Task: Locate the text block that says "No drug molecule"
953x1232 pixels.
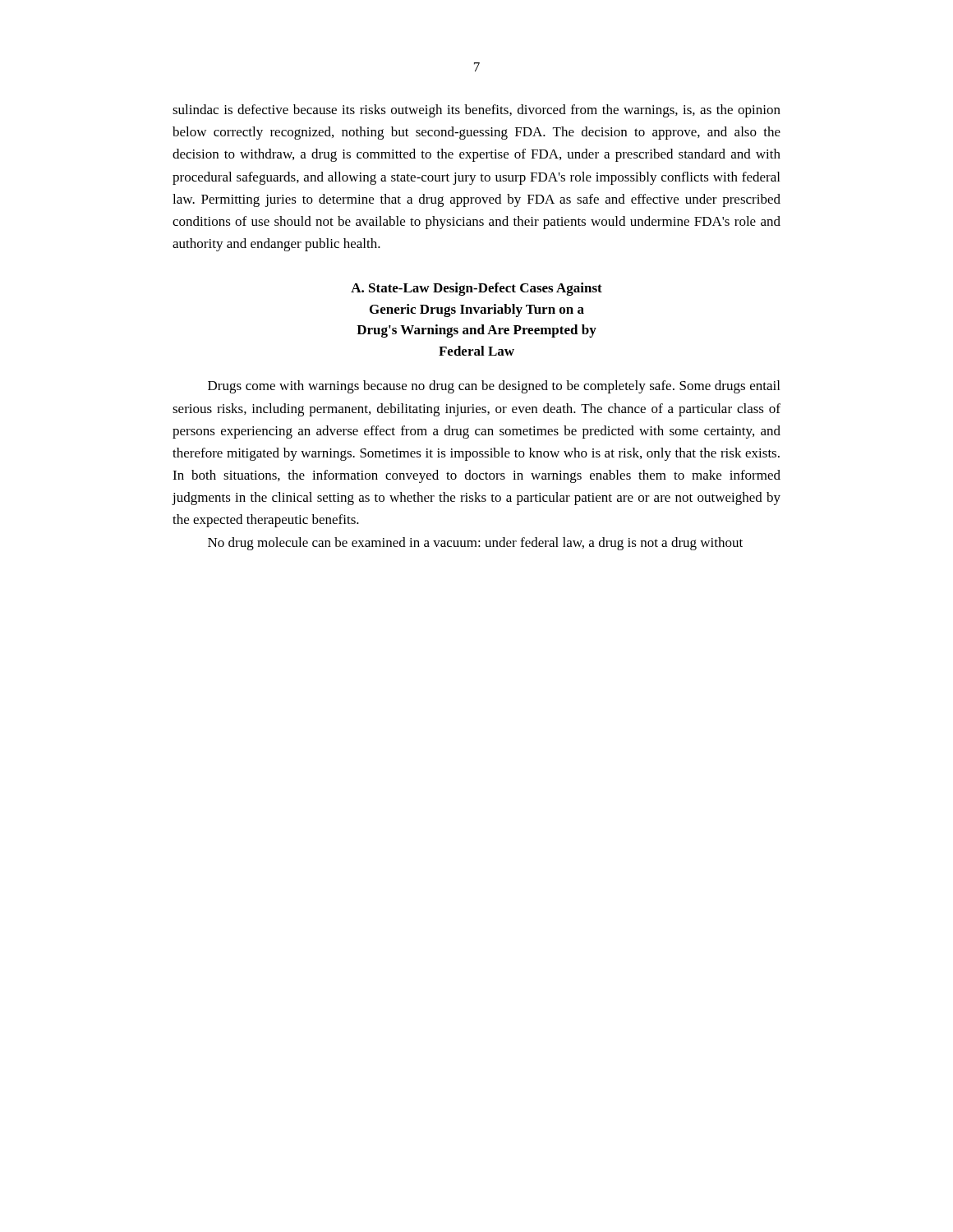Action: [x=476, y=542]
